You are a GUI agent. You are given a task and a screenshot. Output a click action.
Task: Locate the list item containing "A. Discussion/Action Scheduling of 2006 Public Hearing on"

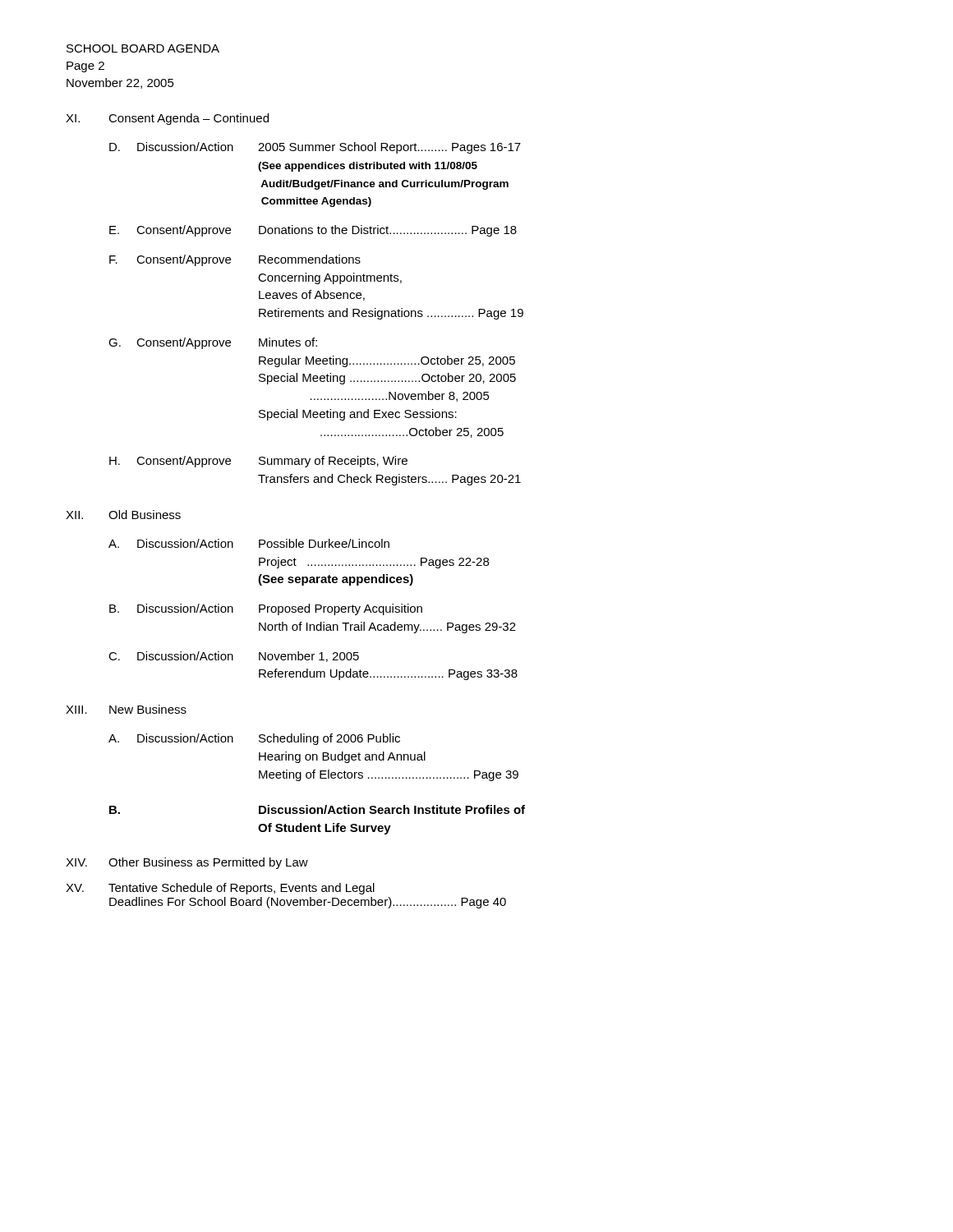point(313,757)
